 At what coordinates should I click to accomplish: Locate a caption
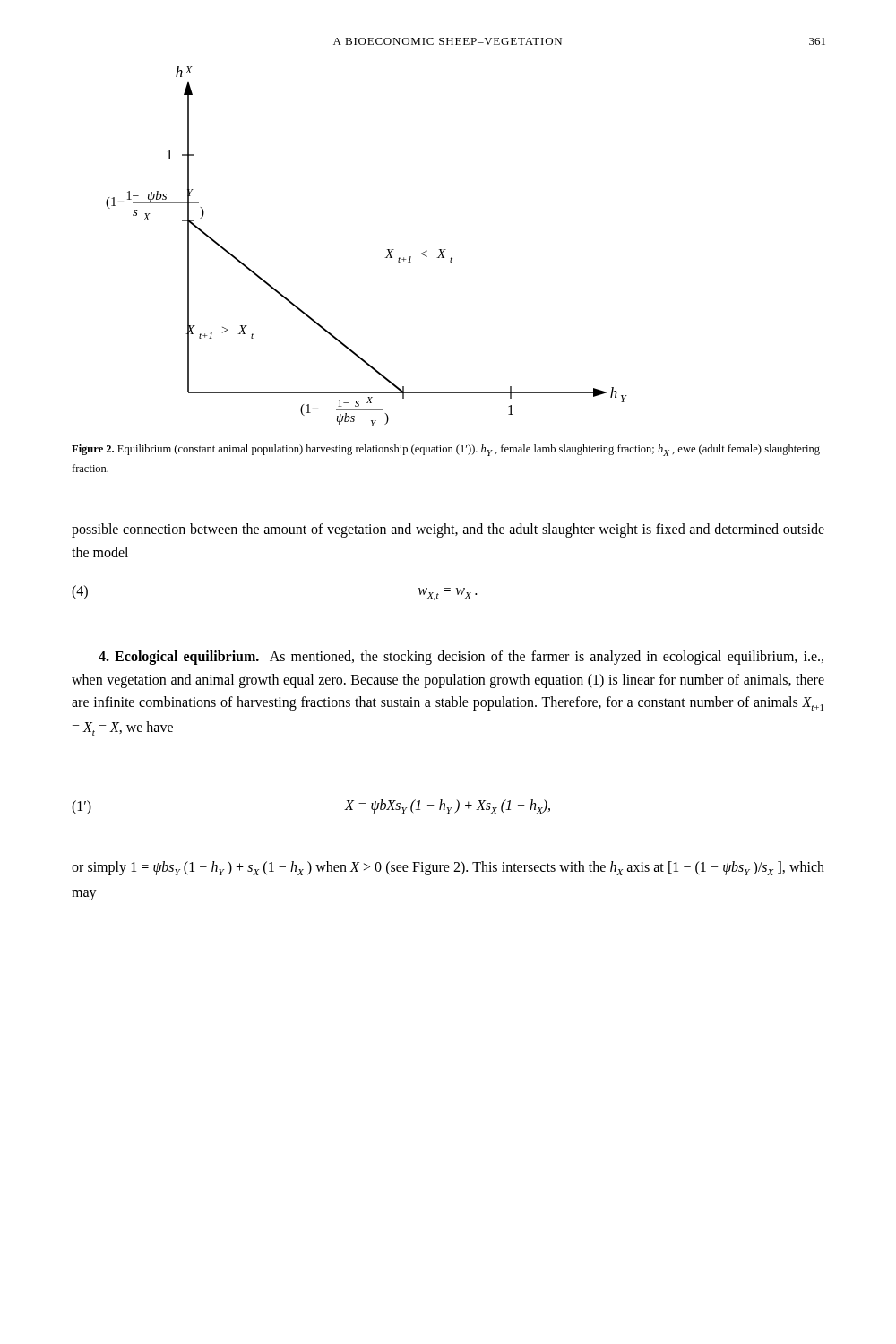pos(446,459)
